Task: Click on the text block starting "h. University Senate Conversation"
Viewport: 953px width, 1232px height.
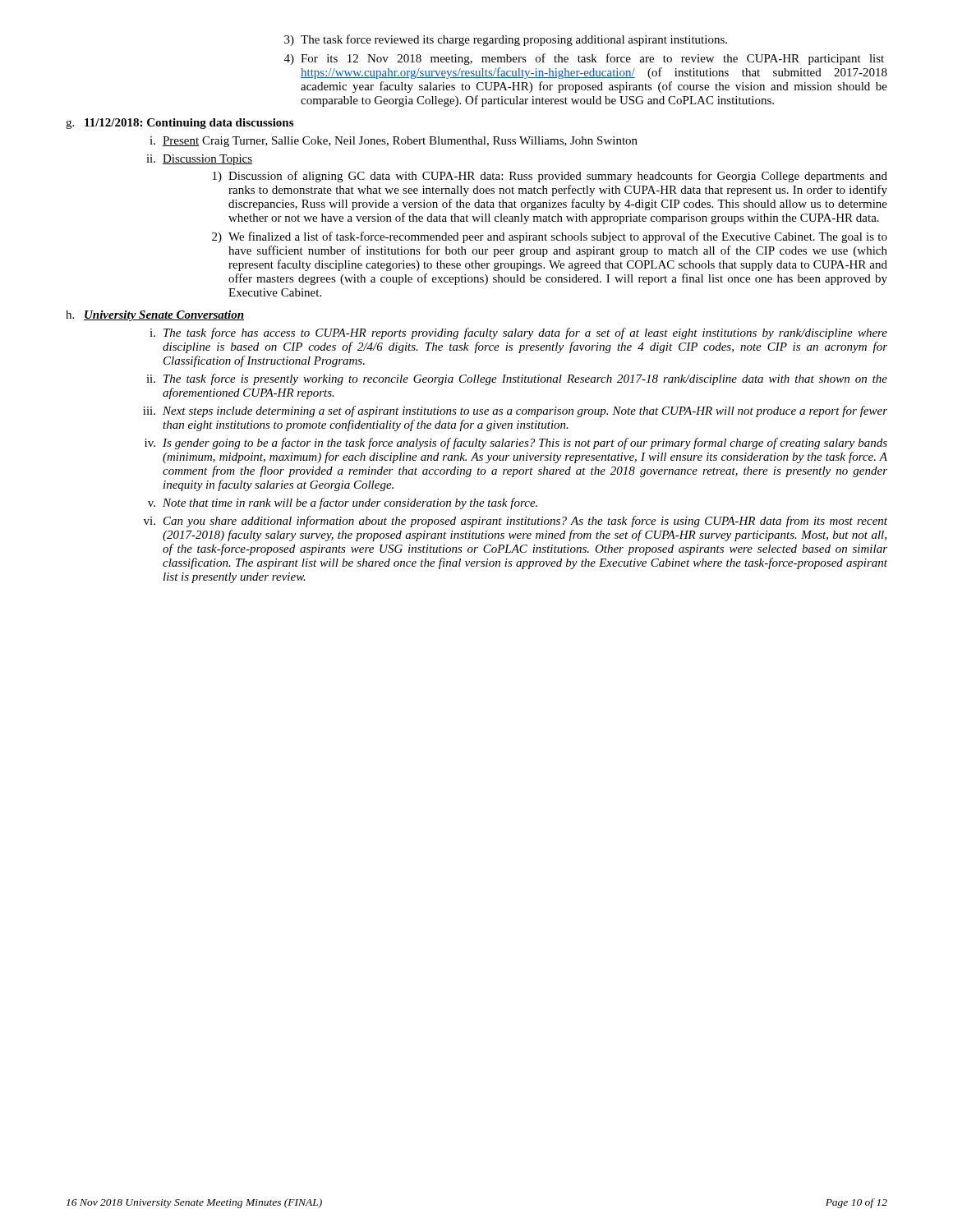Action: pos(155,316)
